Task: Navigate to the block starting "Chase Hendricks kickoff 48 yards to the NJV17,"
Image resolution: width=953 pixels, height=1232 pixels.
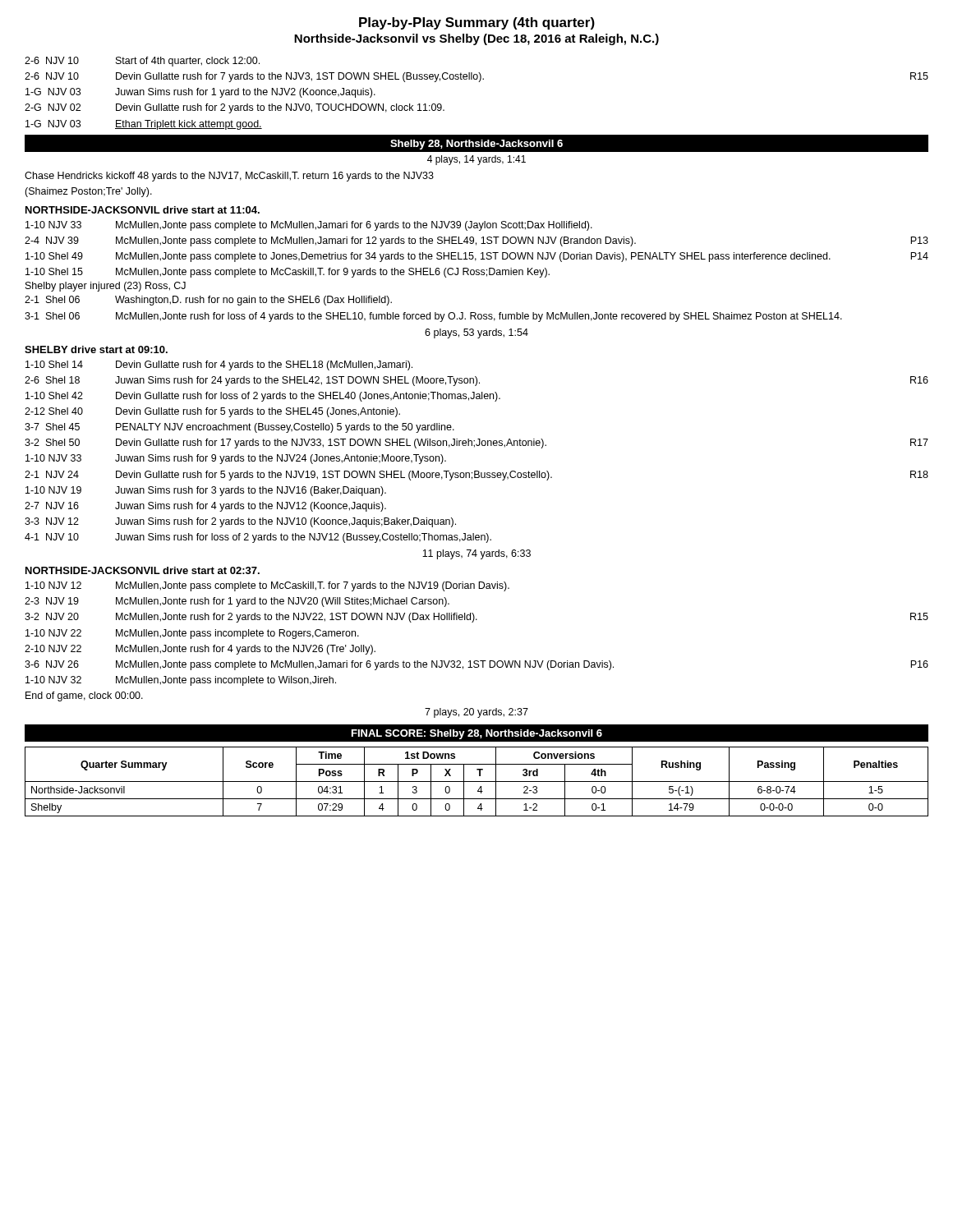Action: [229, 177]
